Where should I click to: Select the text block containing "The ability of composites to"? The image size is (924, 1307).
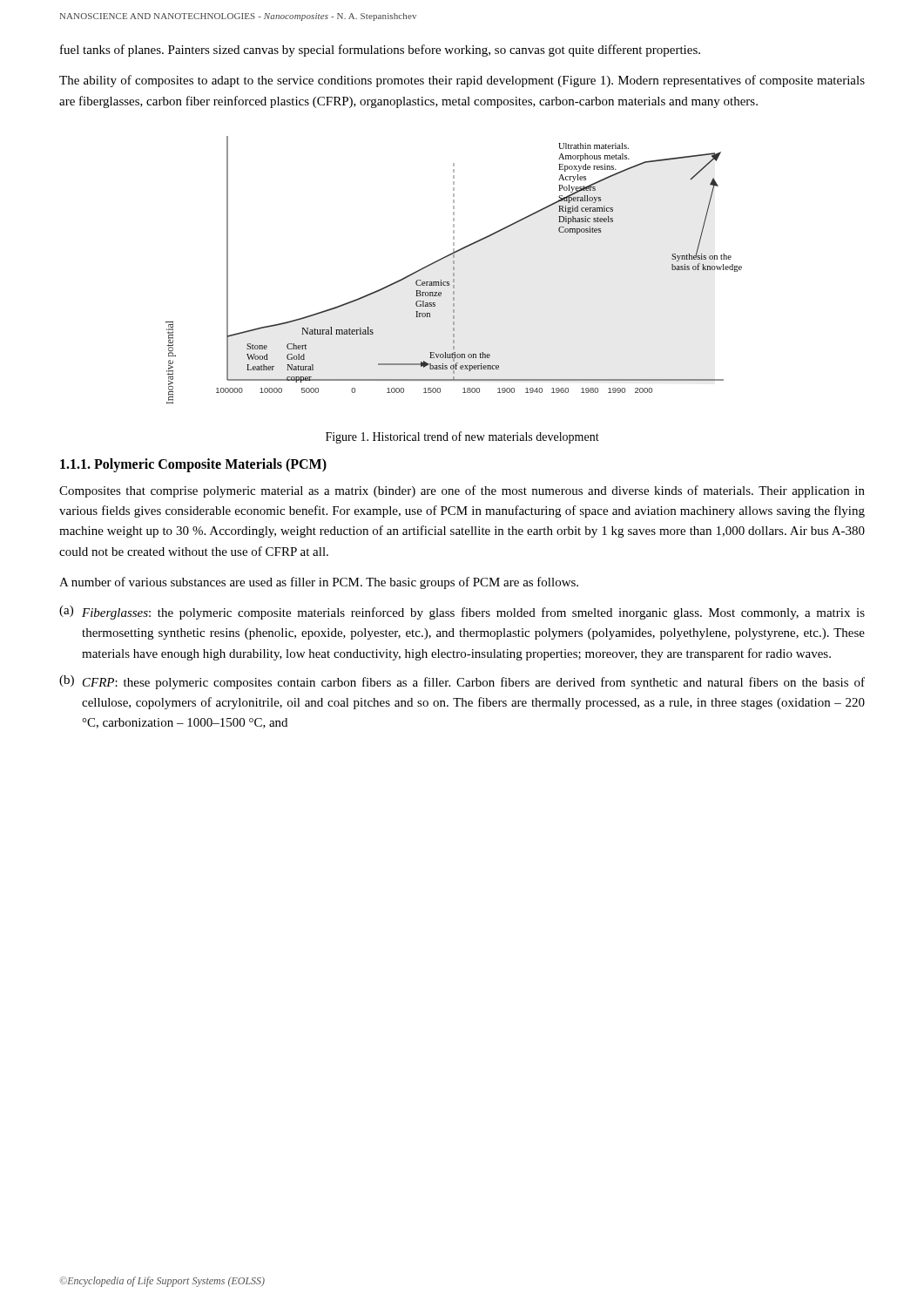pos(462,91)
